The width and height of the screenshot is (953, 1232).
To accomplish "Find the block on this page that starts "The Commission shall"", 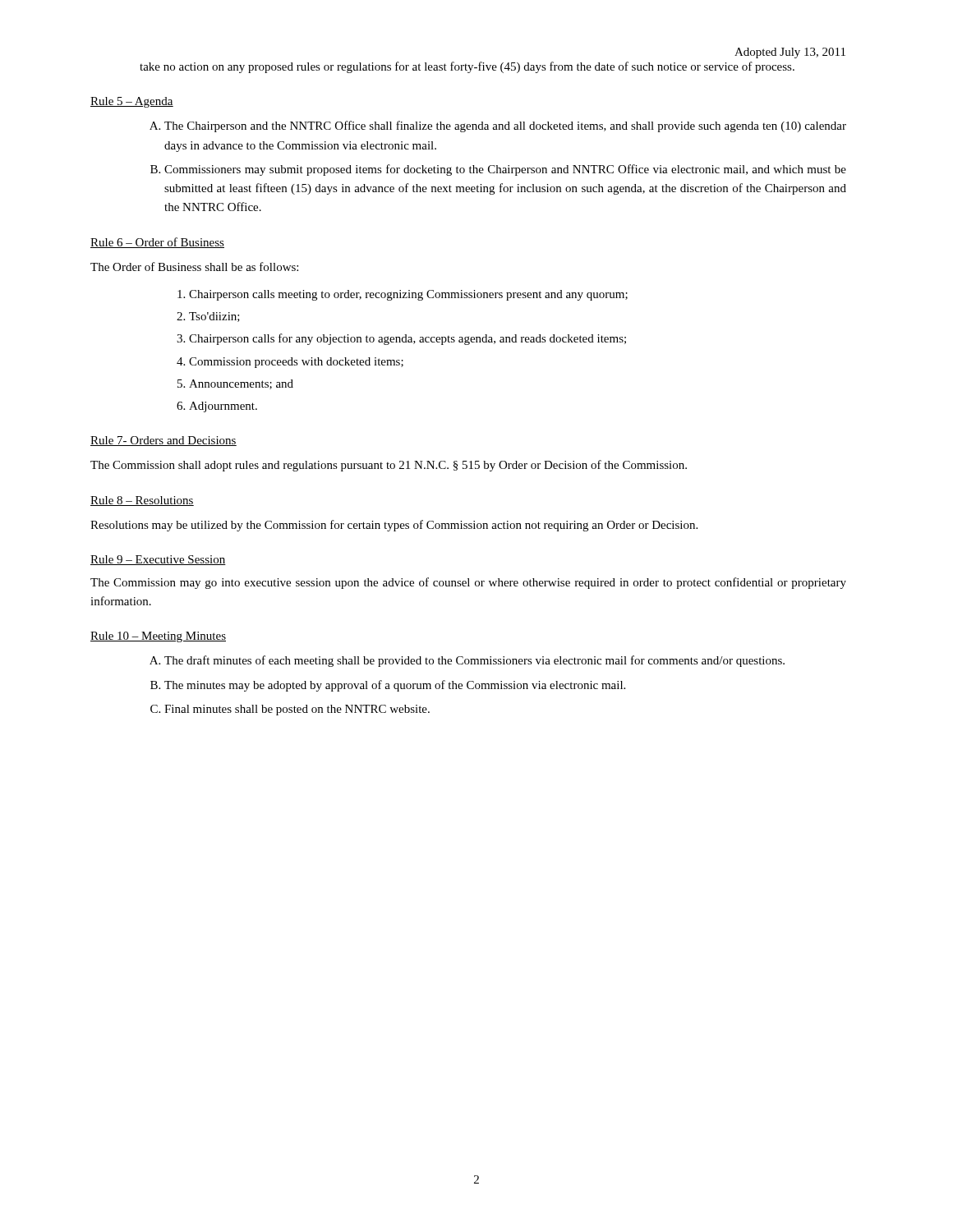I will pos(389,465).
